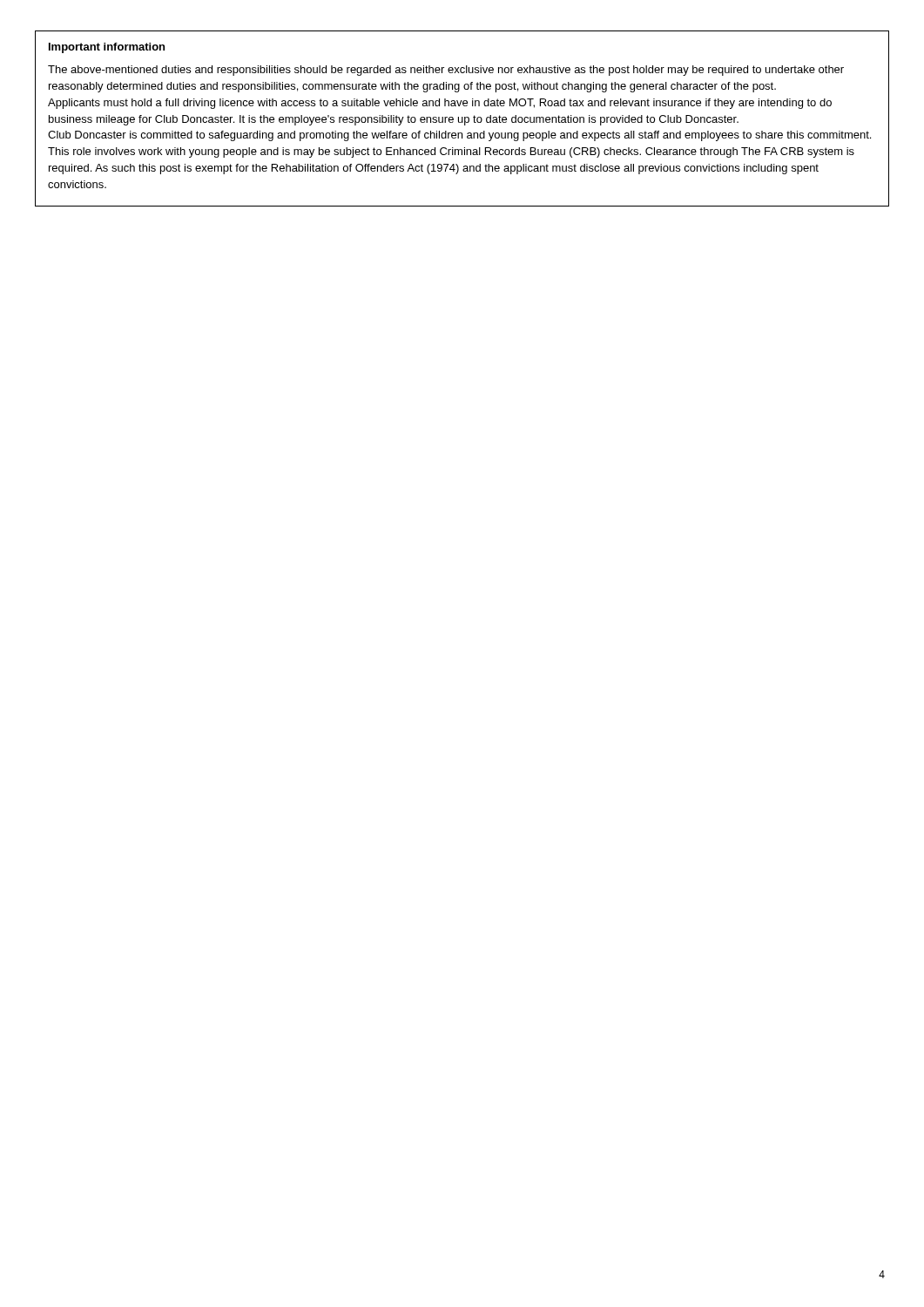Select the text block with the text "The above-mentioned duties"
924x1307 pixels.
pos(462,78)
